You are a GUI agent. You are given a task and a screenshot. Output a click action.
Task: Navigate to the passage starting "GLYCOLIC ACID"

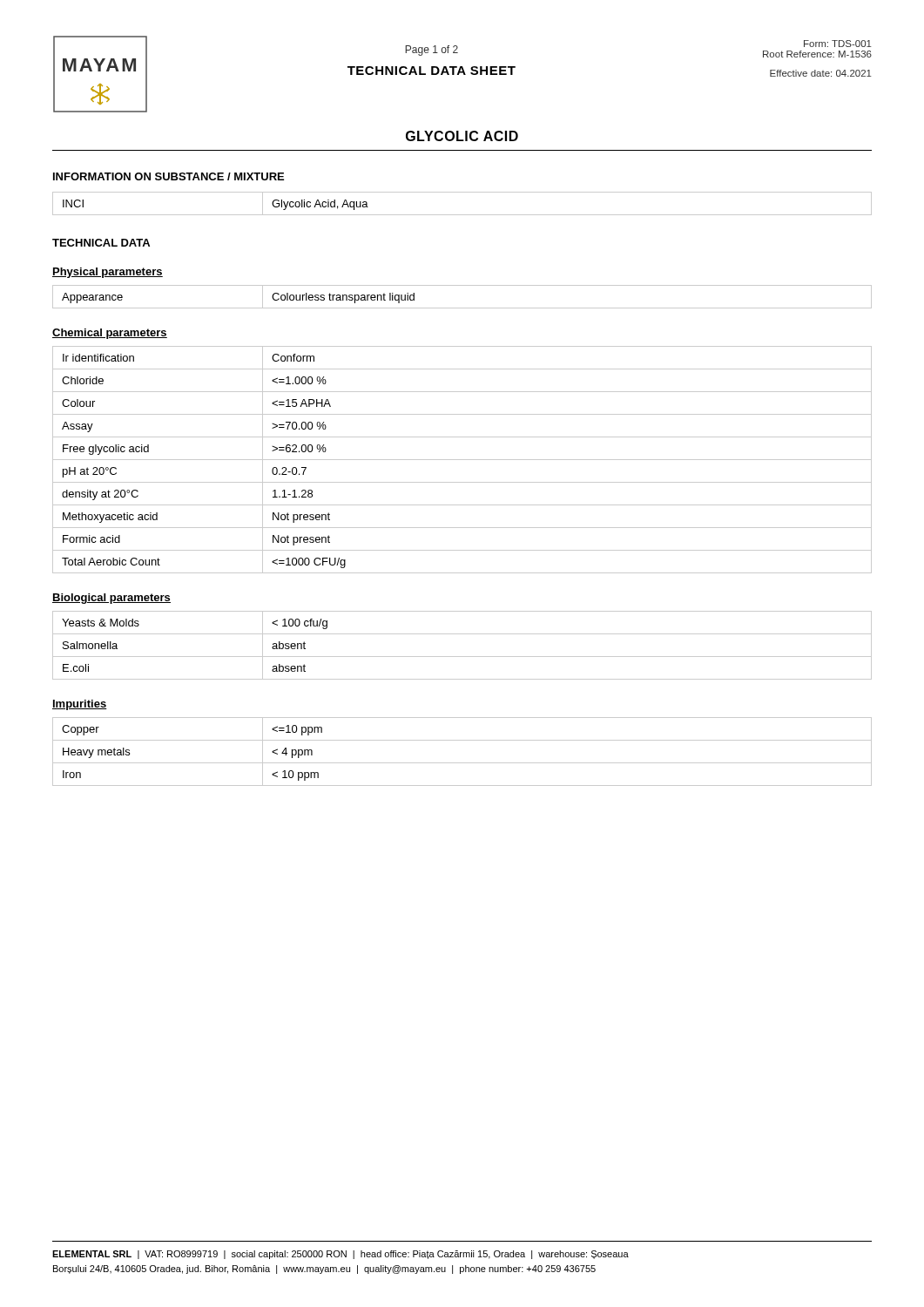[462, 136]
